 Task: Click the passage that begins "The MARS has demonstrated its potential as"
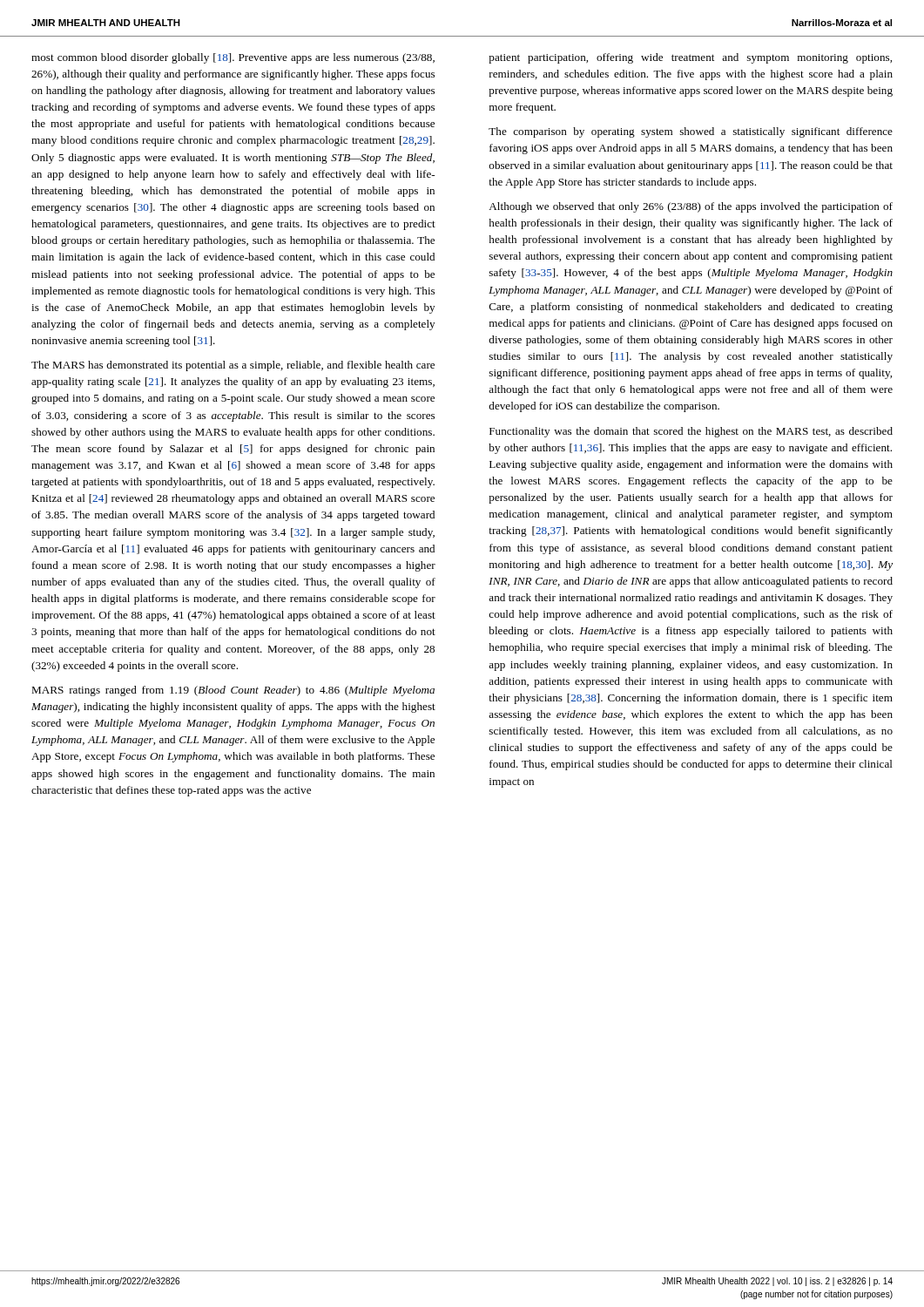pos(233,515)
